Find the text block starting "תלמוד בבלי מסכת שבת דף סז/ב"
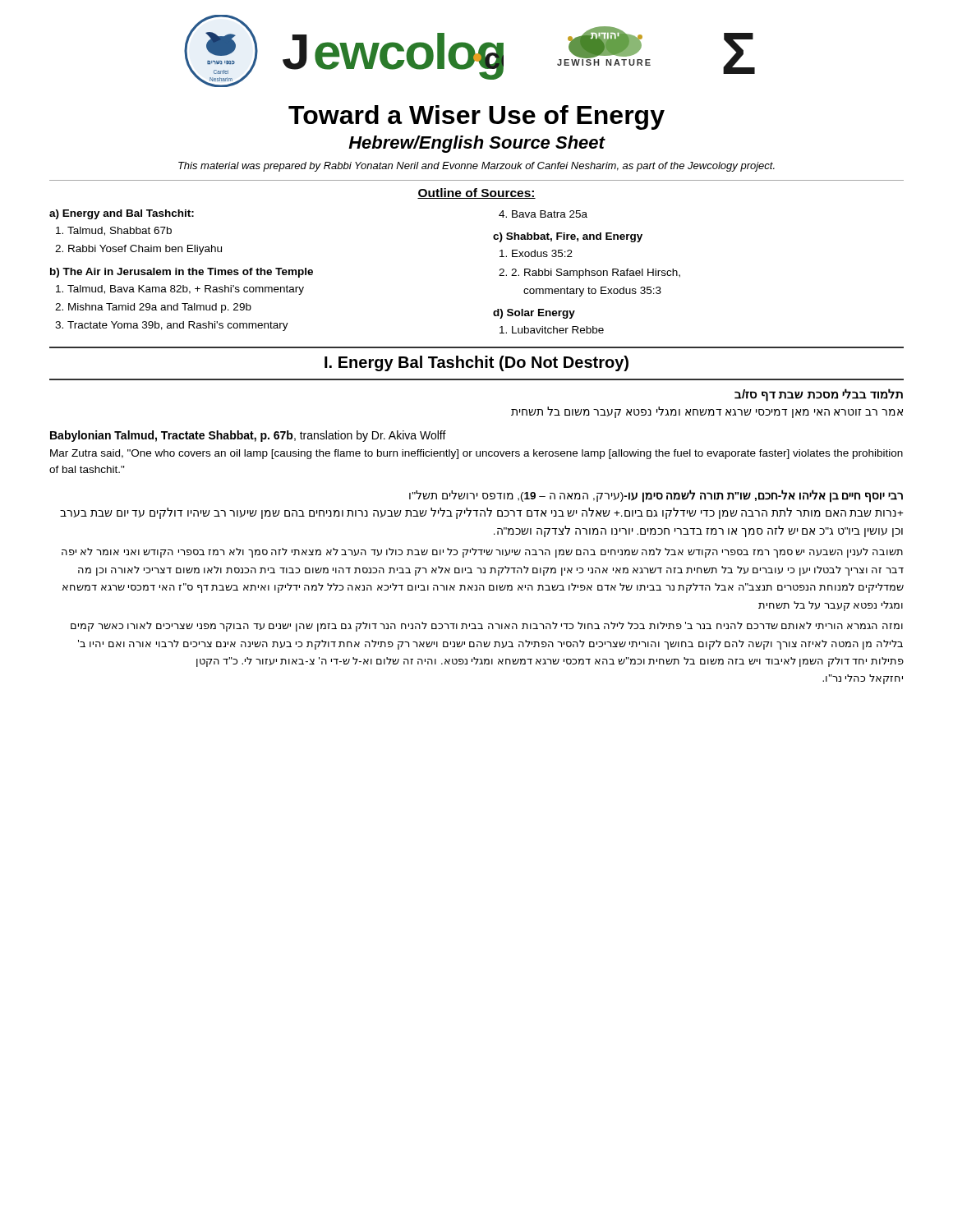Image resolution: width=953 pixels, height=1232 pixels. pyautogui.click(x=819, y=393)
